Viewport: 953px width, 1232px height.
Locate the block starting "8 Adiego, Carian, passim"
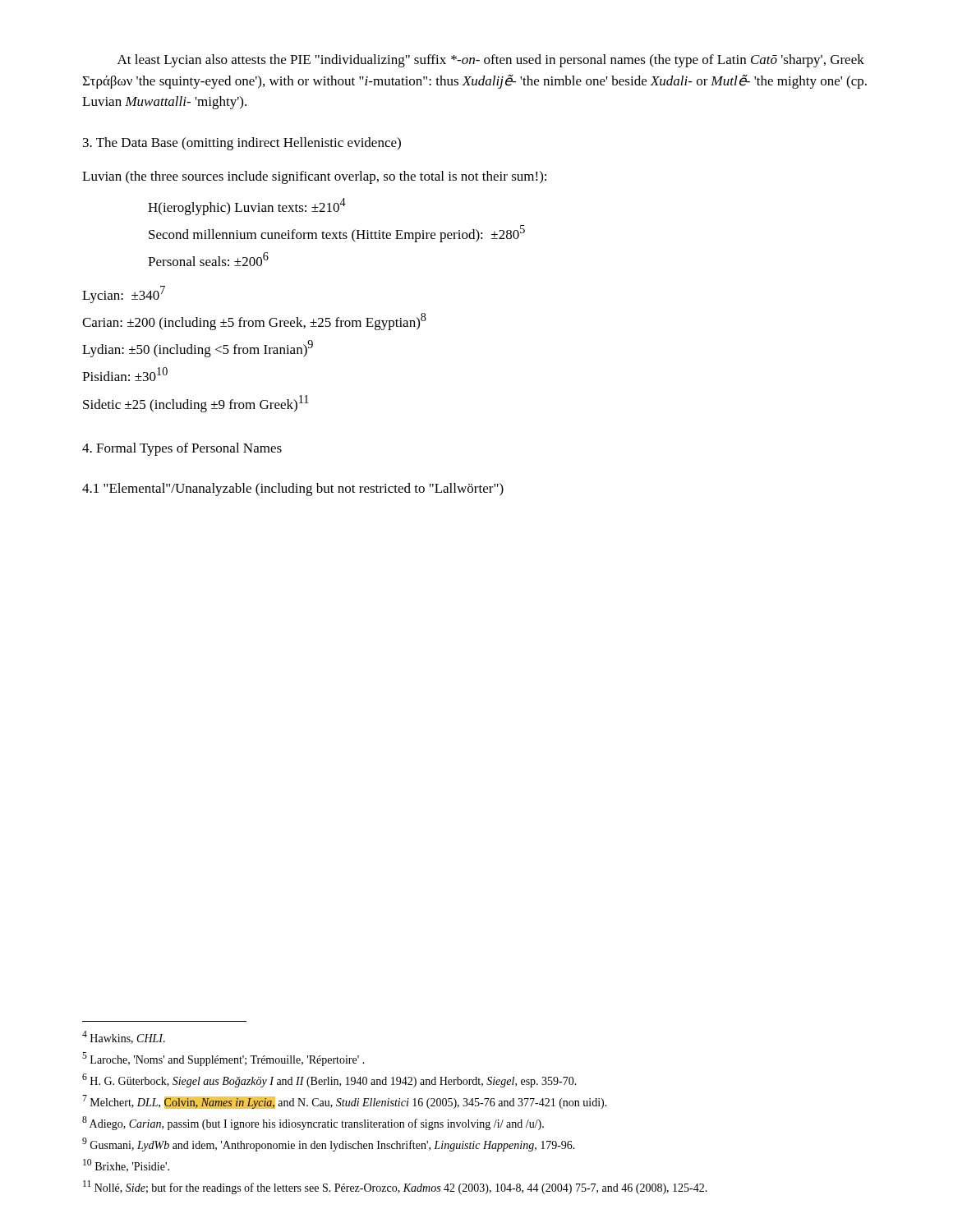coord(313,1122)
